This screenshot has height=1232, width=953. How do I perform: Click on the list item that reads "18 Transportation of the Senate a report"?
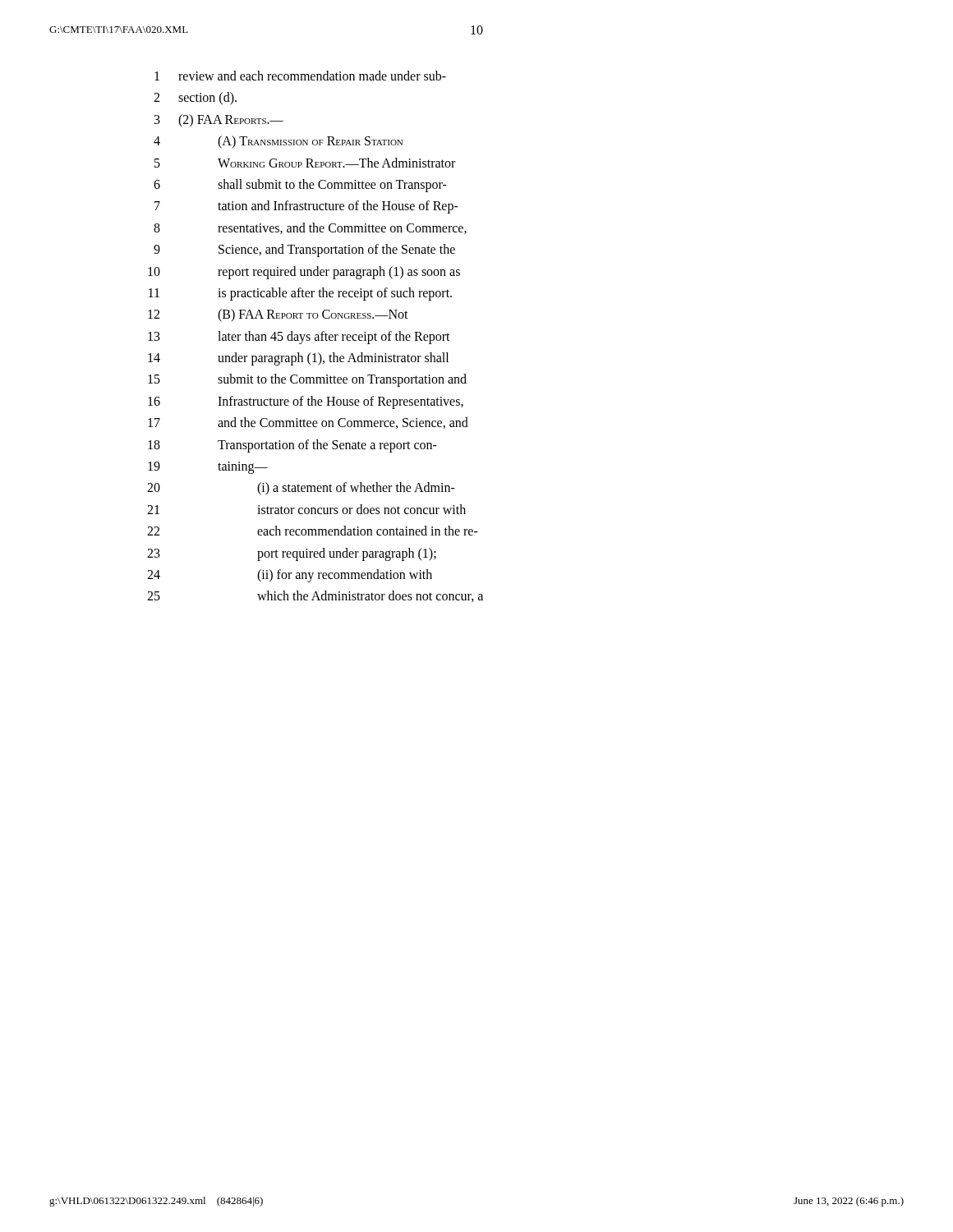[292, 446]
